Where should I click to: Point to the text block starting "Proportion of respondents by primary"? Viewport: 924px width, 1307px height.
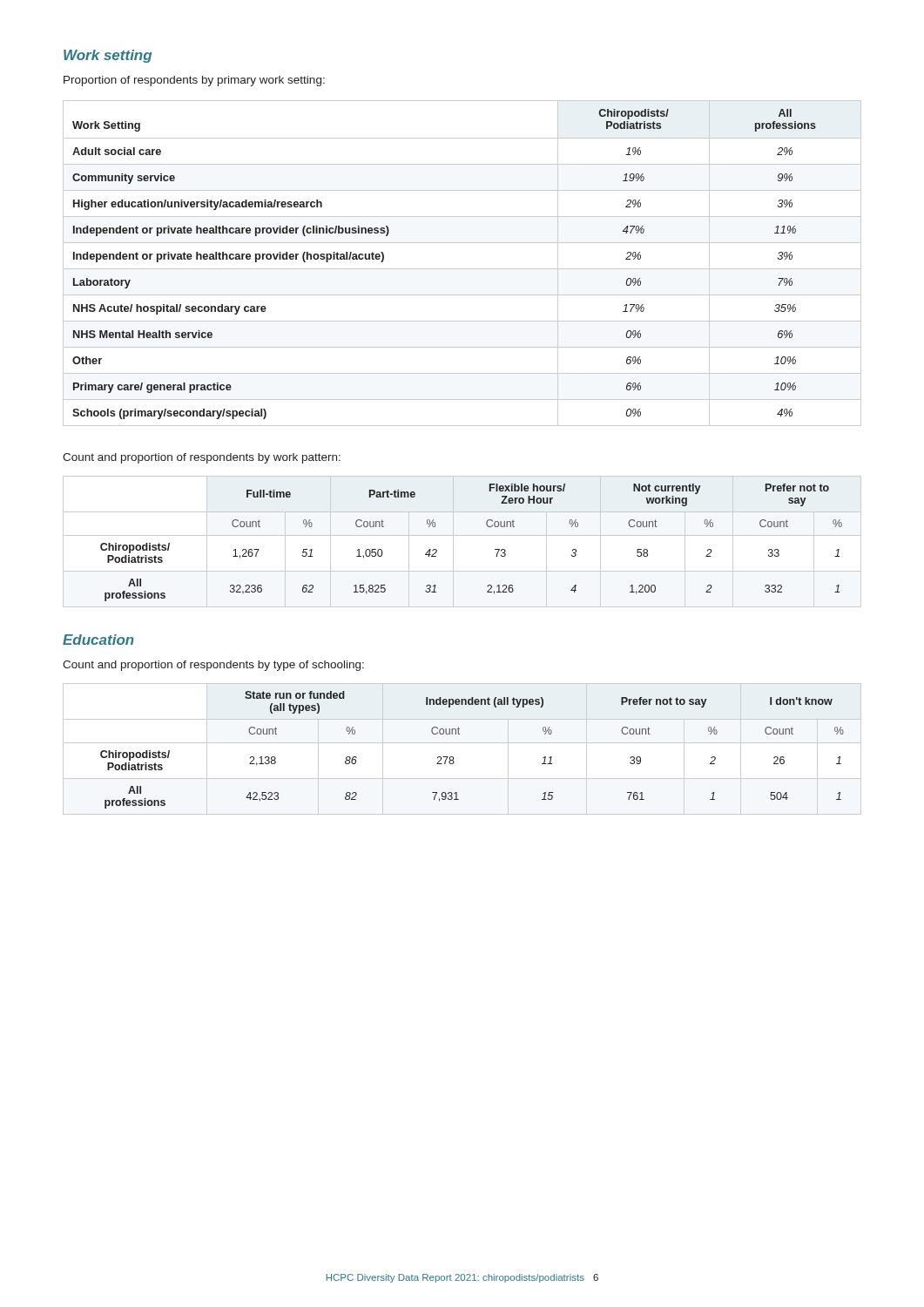(194, 80)
